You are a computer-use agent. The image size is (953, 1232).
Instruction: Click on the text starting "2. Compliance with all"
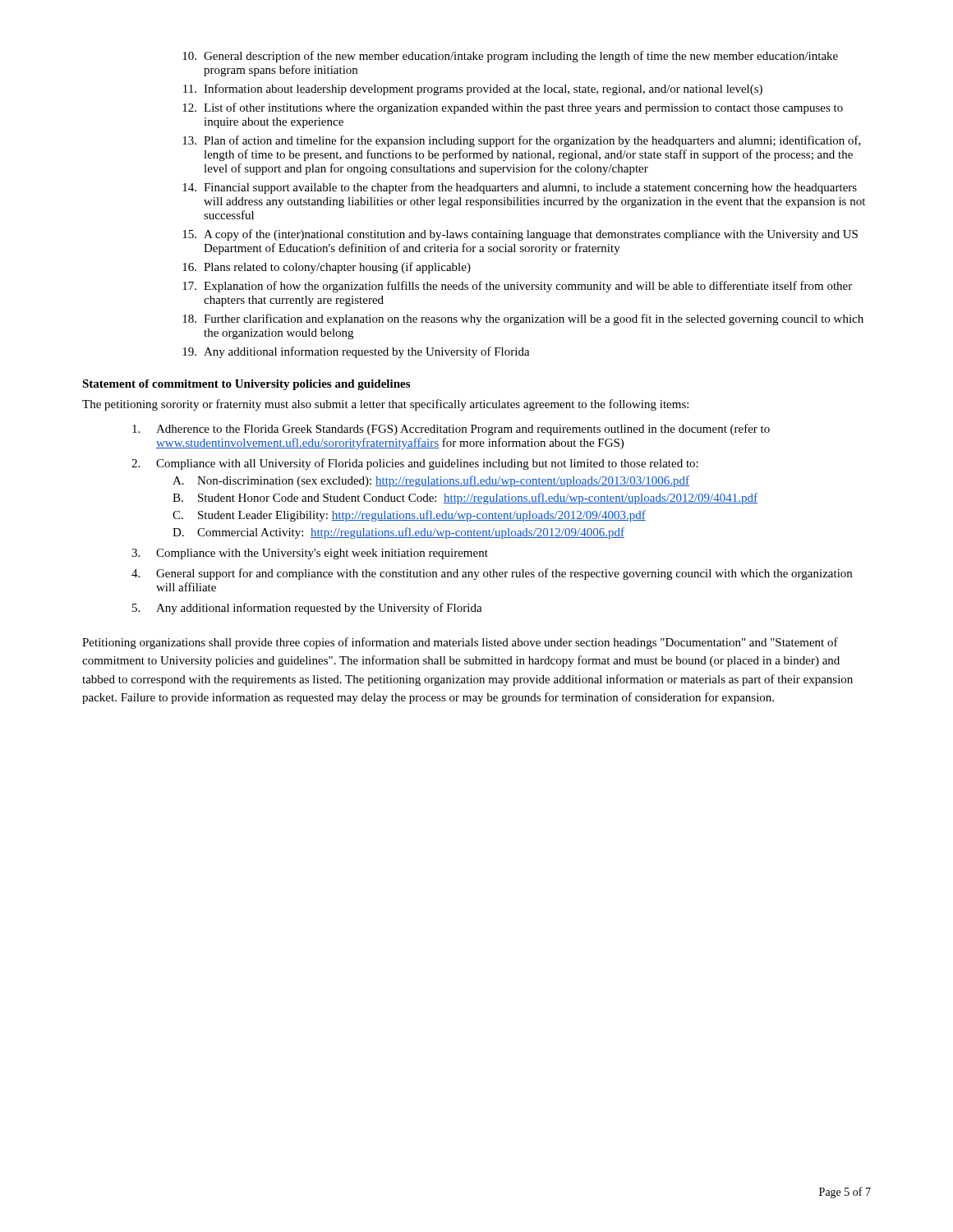point(501,500)
